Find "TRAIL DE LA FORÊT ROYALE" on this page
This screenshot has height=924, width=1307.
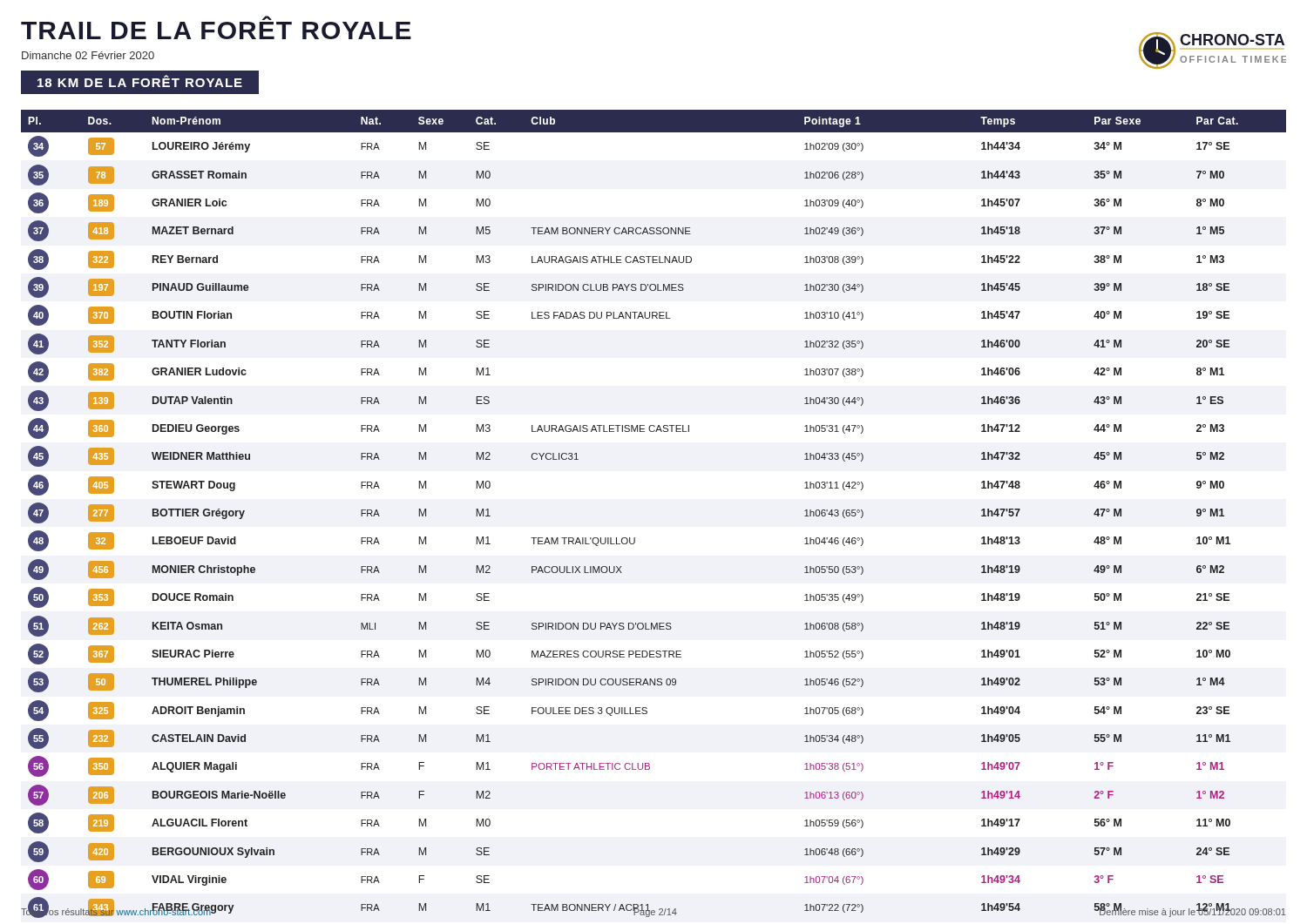pos(217,30)
